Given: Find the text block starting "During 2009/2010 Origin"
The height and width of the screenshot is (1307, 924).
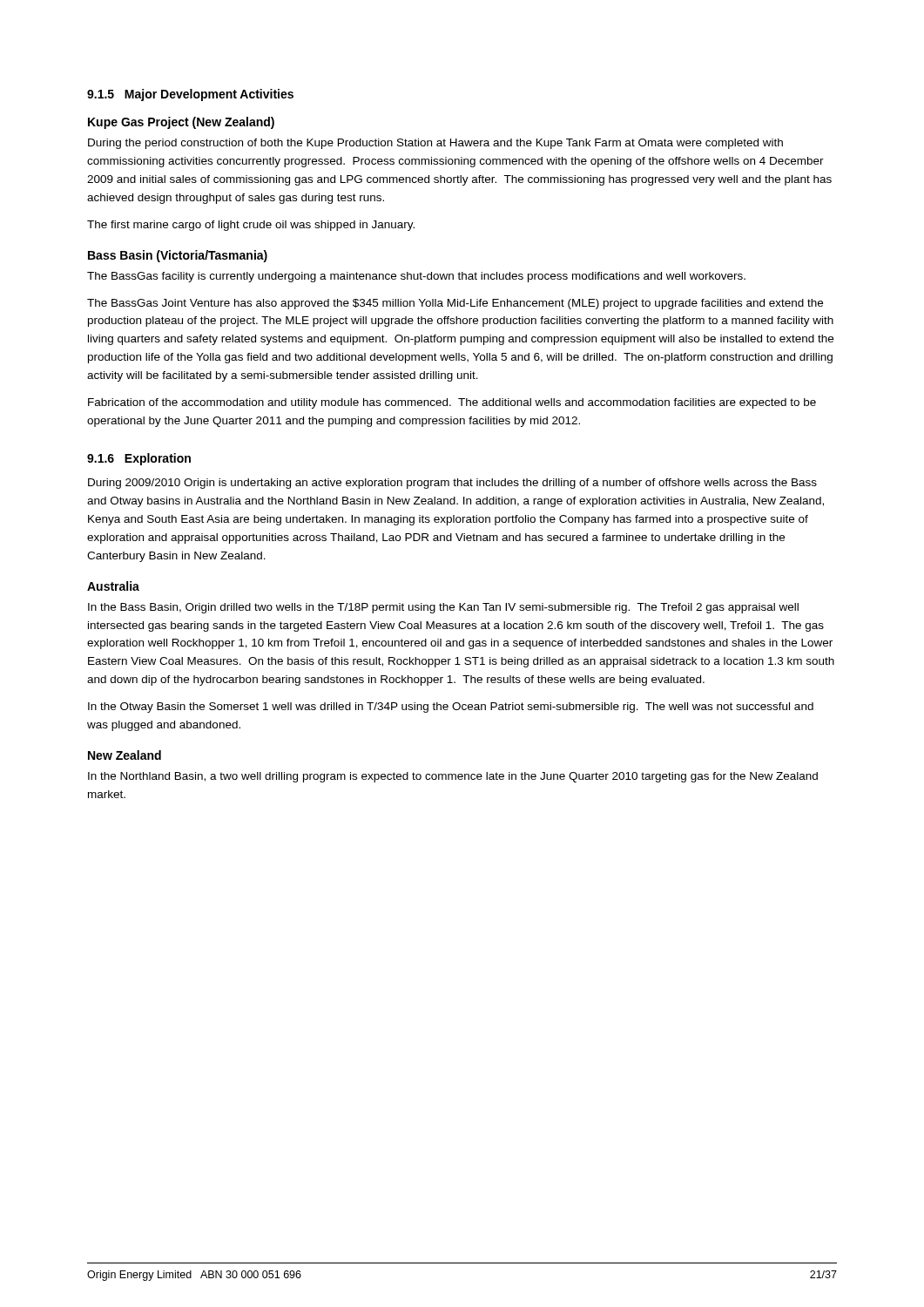Looking at the screenshot, I should 456,519.
